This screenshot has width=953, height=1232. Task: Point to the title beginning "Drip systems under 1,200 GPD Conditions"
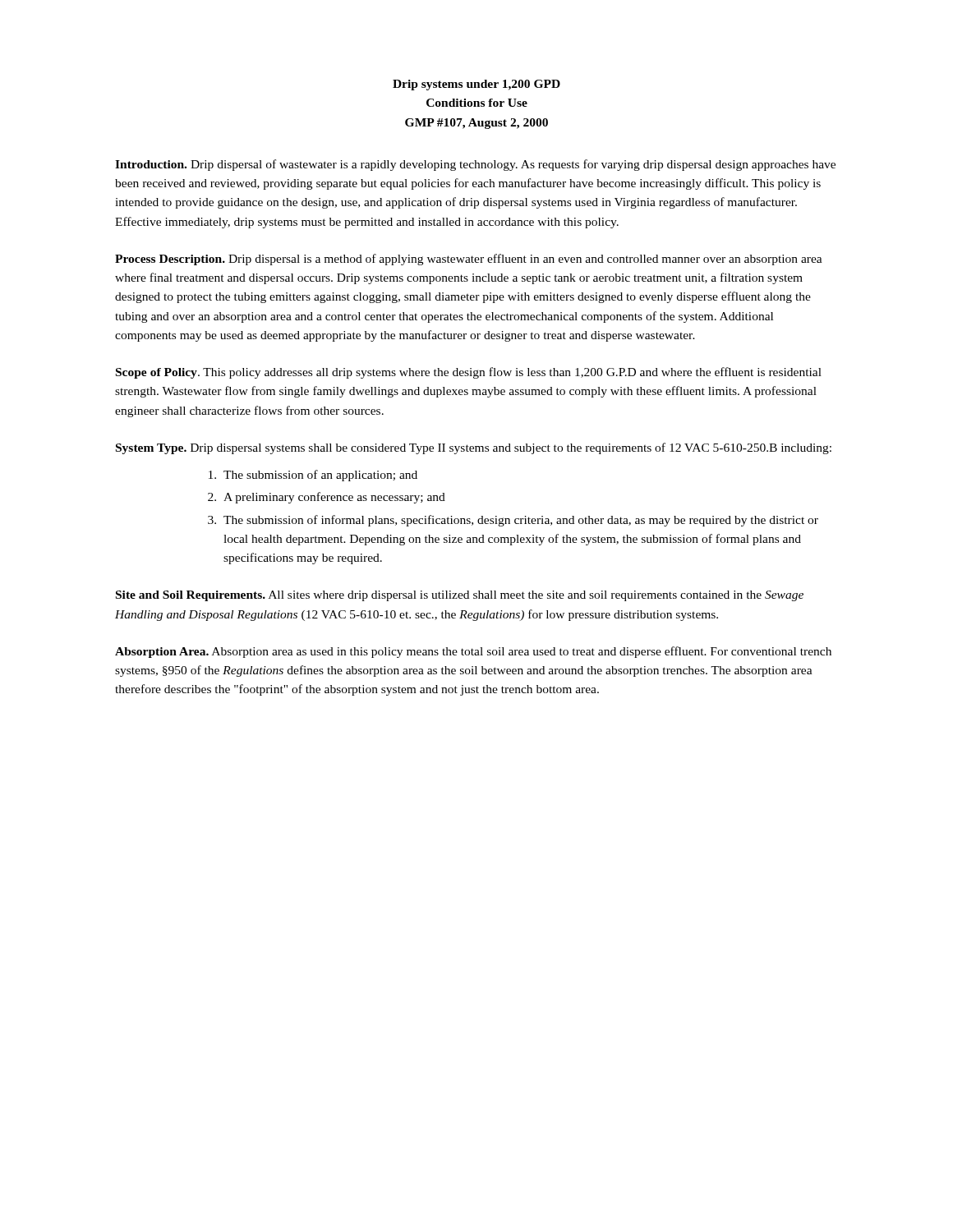[x=476, y=102]
